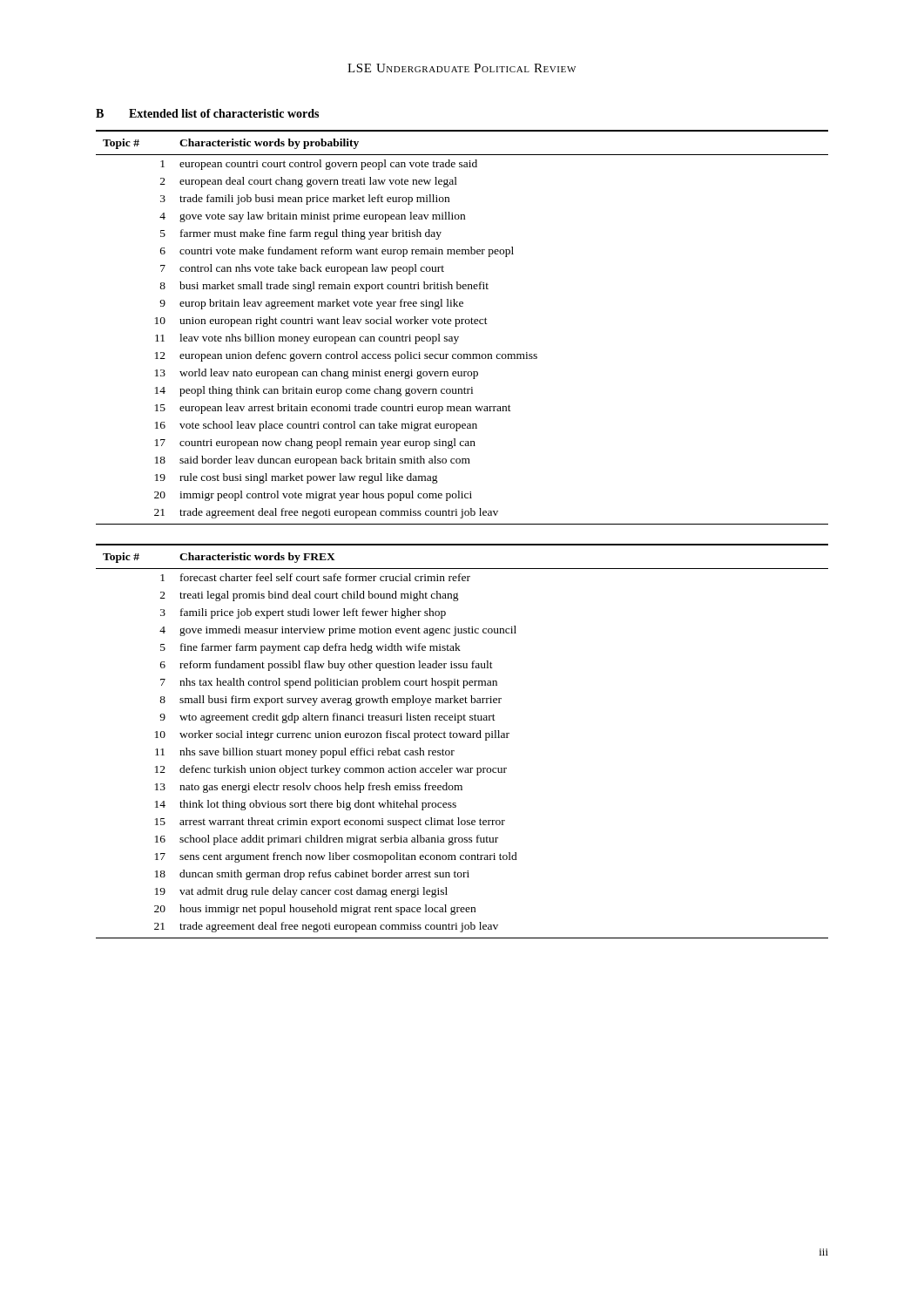The height and width of the screenshot is (1307, 924).
Task: Locate the table with the text "school place addit"
Action: (462, 741)
